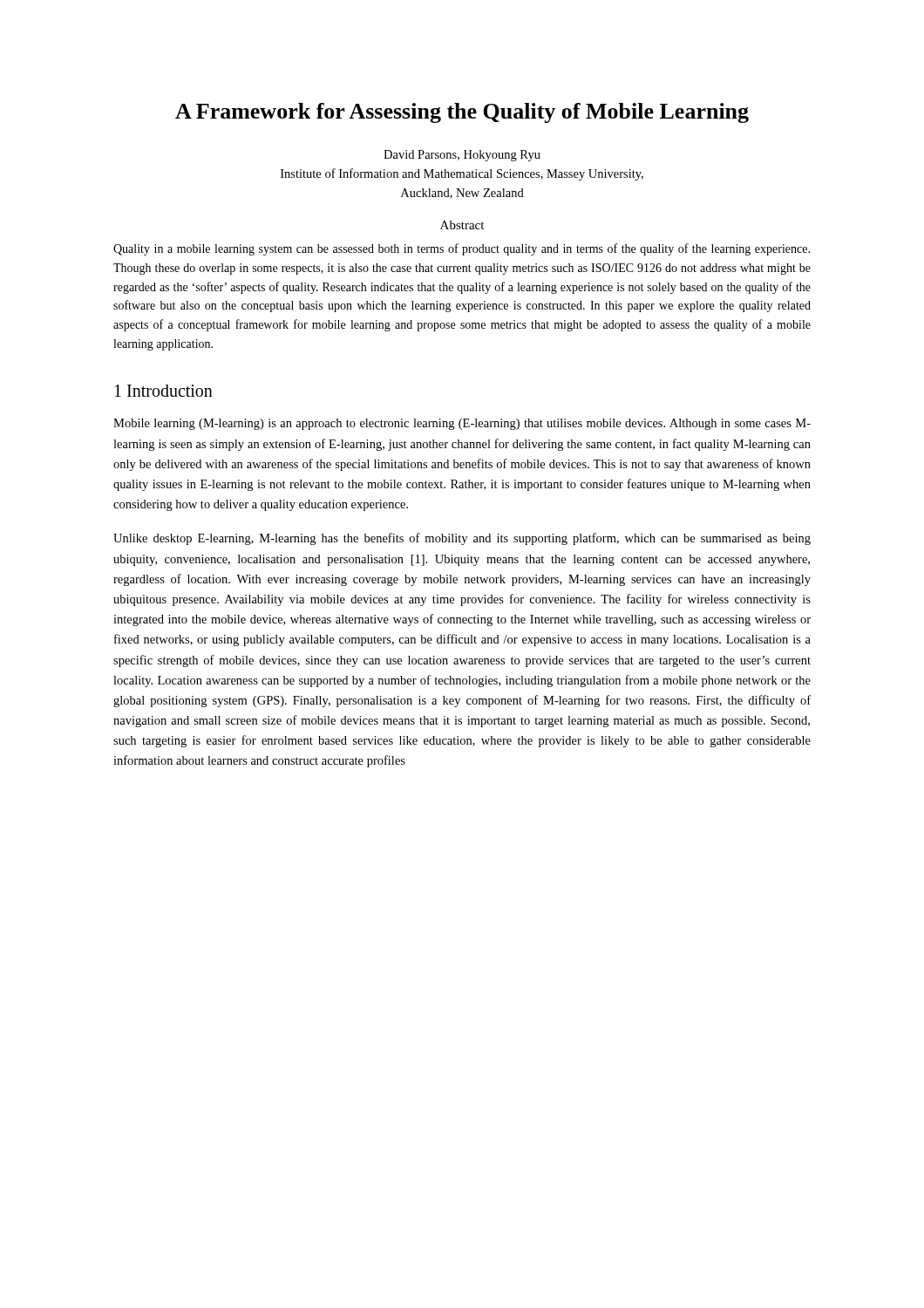The height and width of the screenshot is (1308, 924).
Task: Locate the element starting "Unlike desktop E-learning, M-learning has the benefits of"
Action: 462,650
